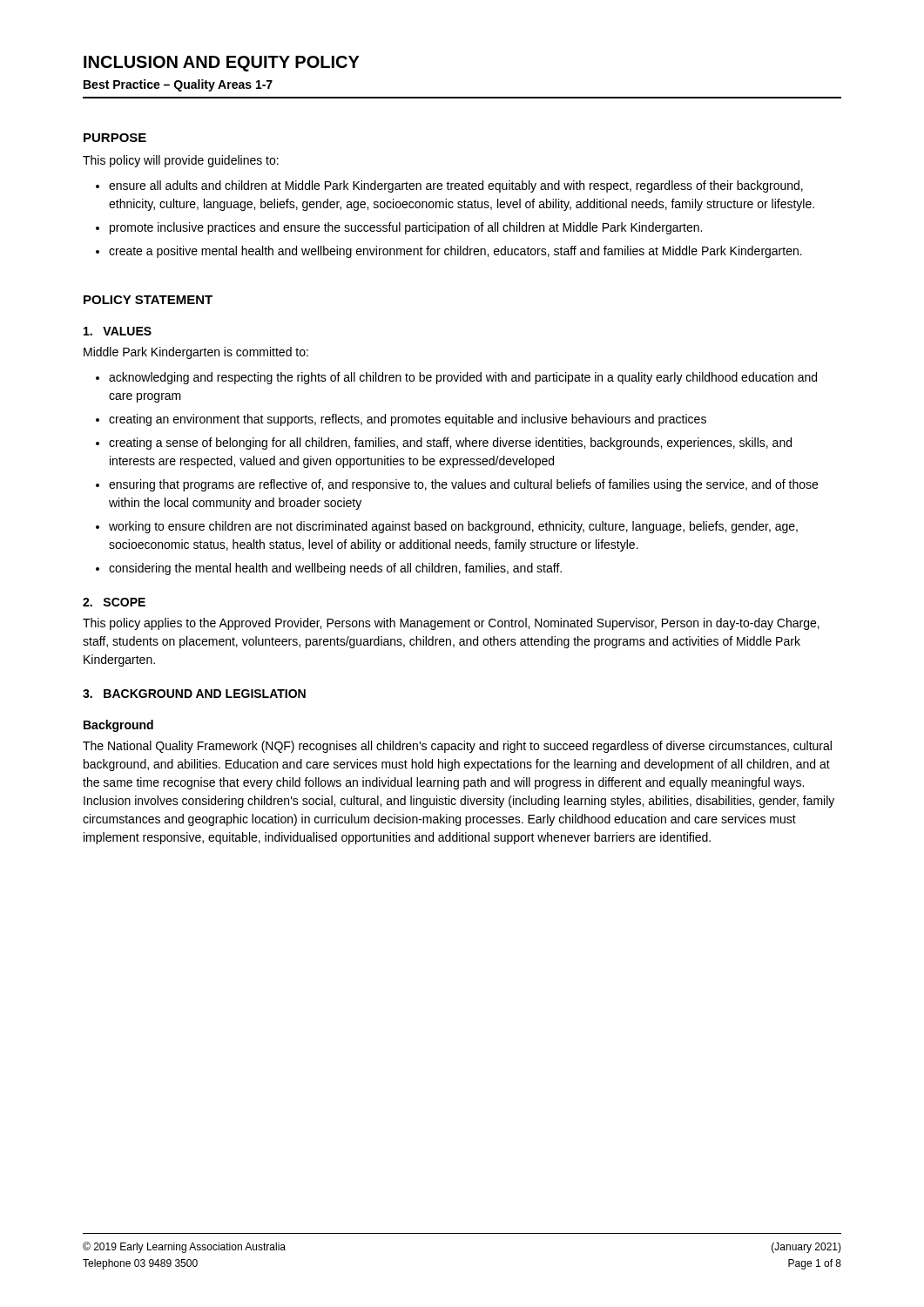Select the block starting "creating an environment that"
The width and height of the screenshot is (924, 1307).
click(408, 419)
